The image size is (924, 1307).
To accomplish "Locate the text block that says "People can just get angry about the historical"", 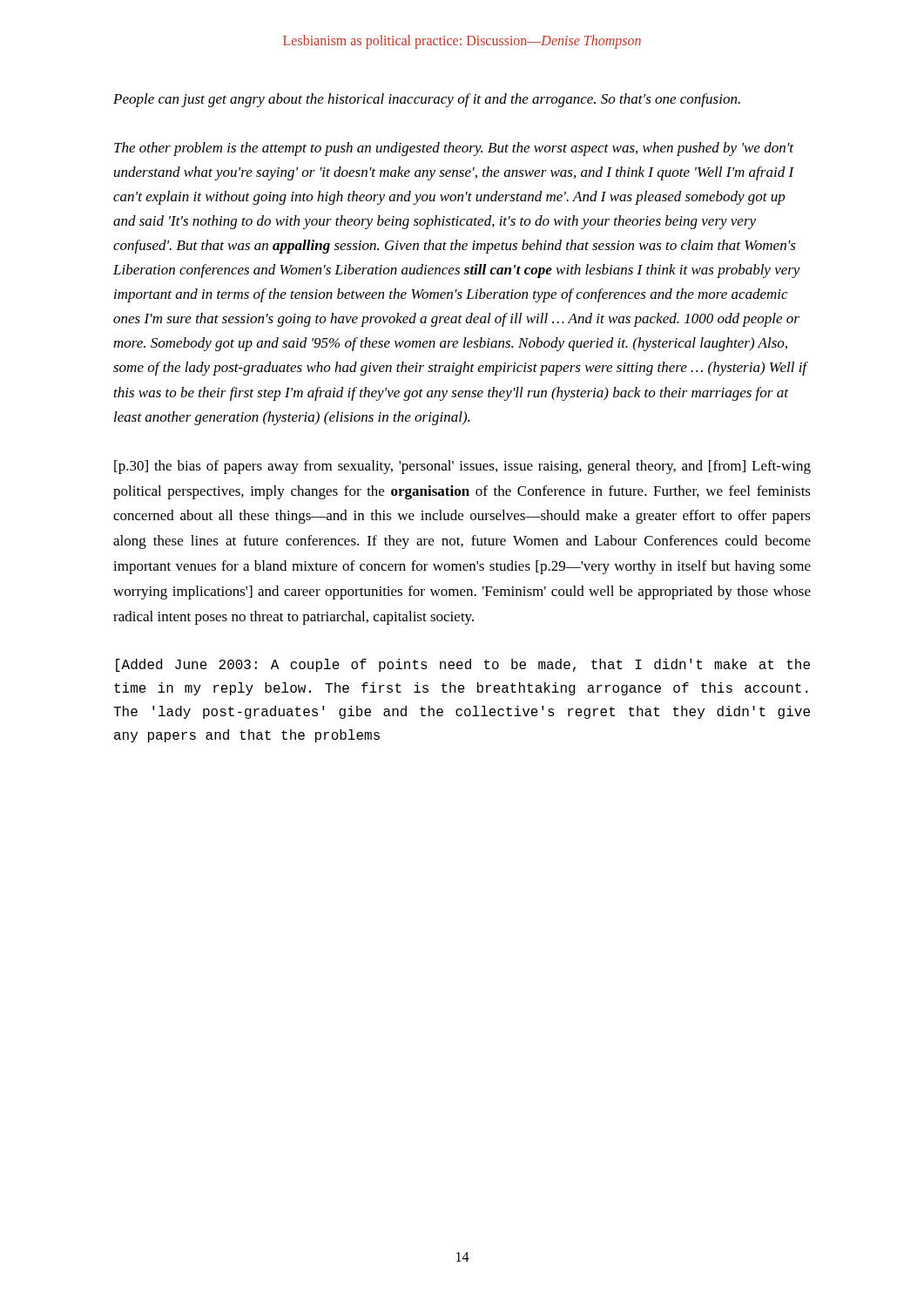I will pyautogui.click(x=427, y=99).
